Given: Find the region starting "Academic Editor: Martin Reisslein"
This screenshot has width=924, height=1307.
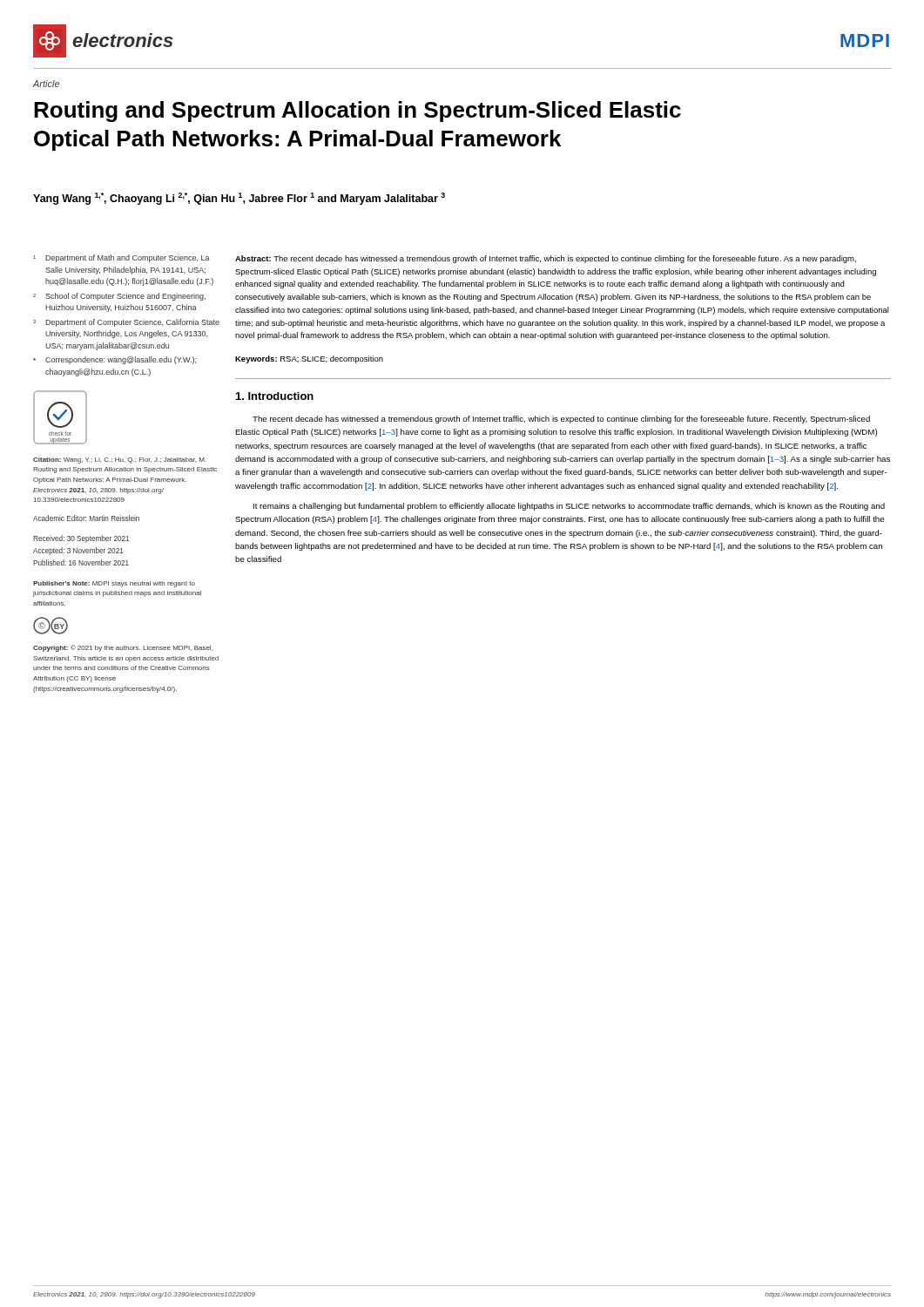Looking at the screenshot, I should click(86, 519).
